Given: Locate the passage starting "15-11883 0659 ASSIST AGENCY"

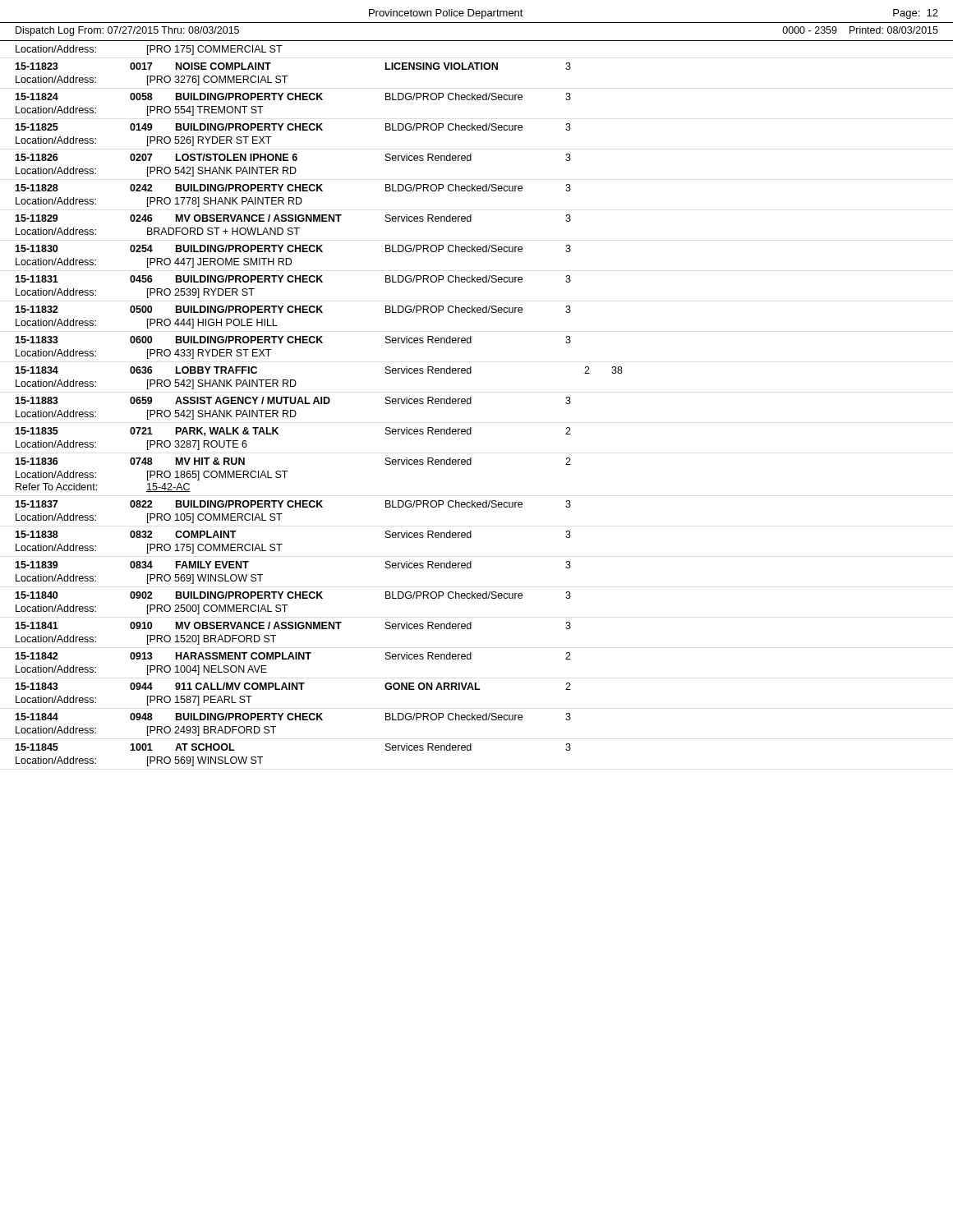Looking at the screenshot, I should [476, 407].
